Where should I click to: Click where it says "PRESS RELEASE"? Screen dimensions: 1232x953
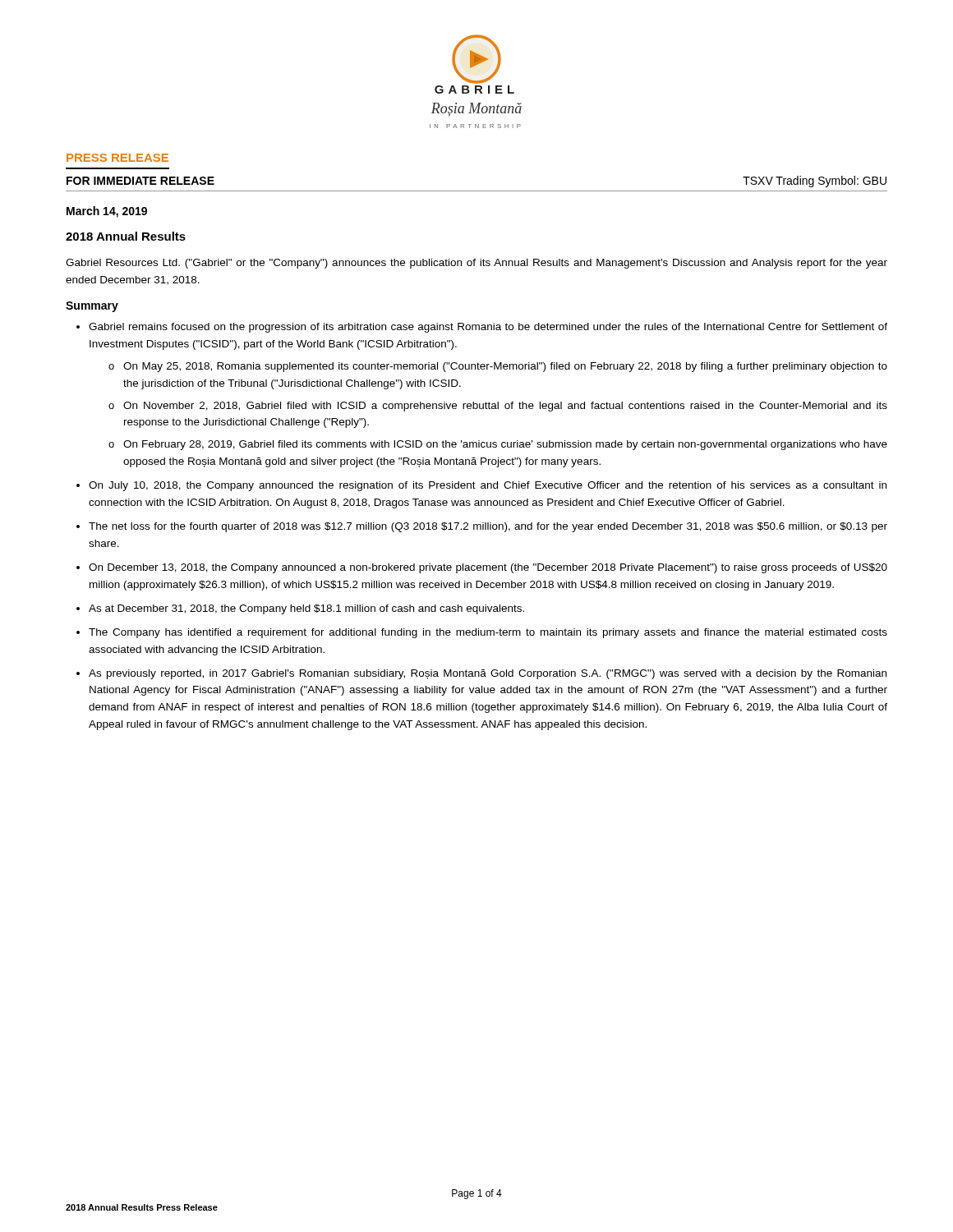tap(117, 160)
